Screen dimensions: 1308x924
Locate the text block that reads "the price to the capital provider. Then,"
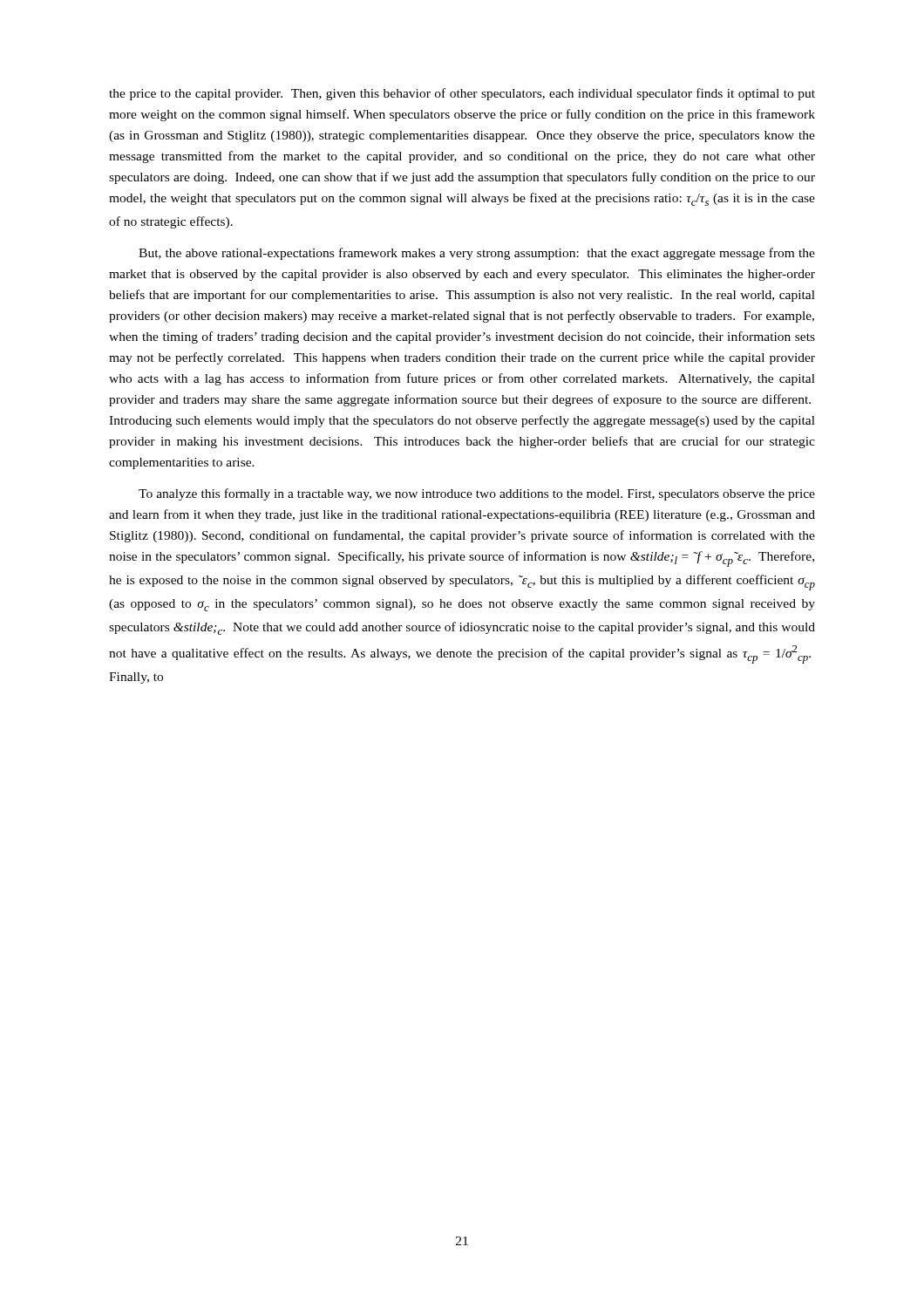(462, 157)
